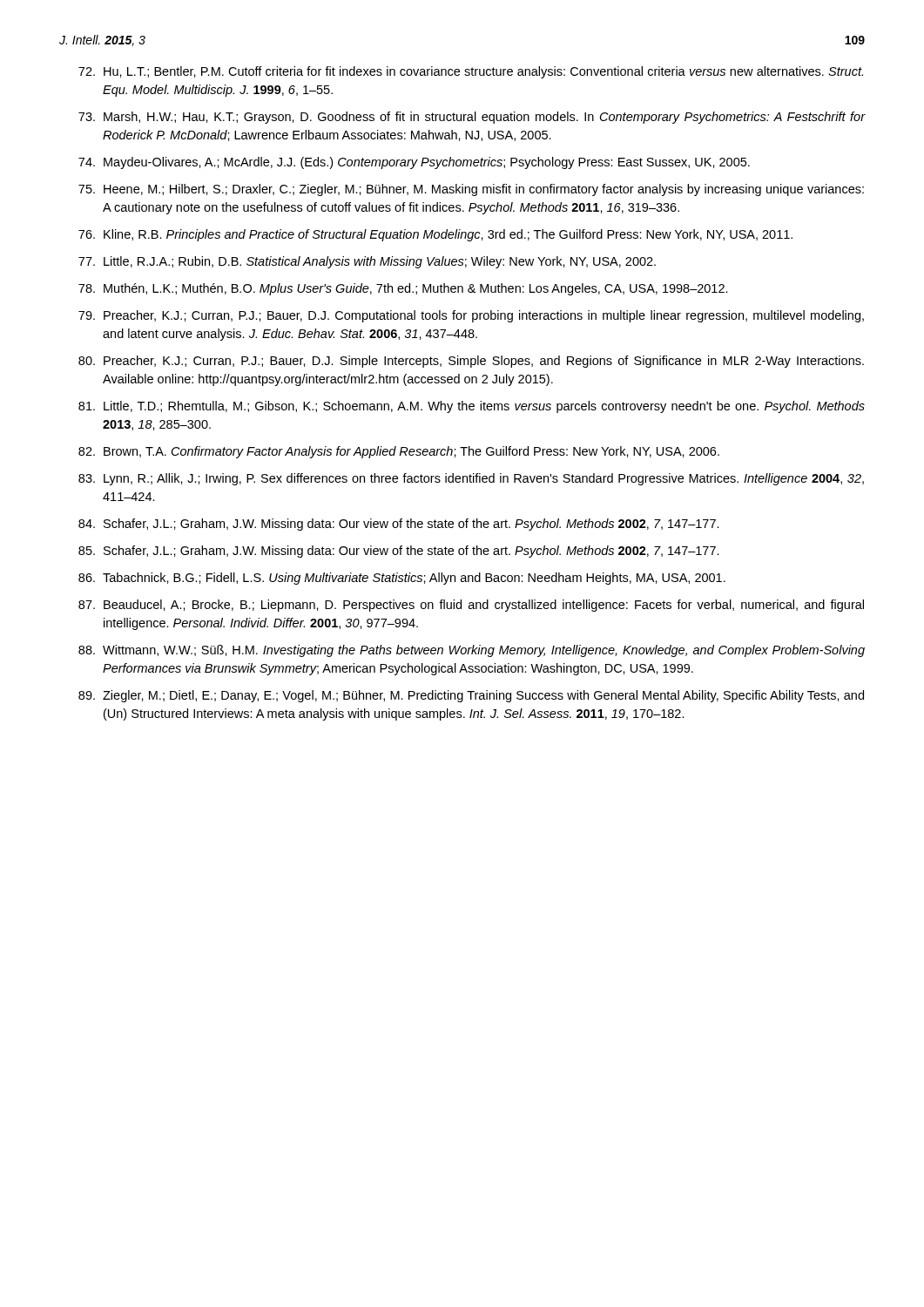Where is the passage that starts "75. Heene, M.; Hilbert,"?
Image resolution: width=924 pixels, height=1307 pixels.
pos(462,199)
